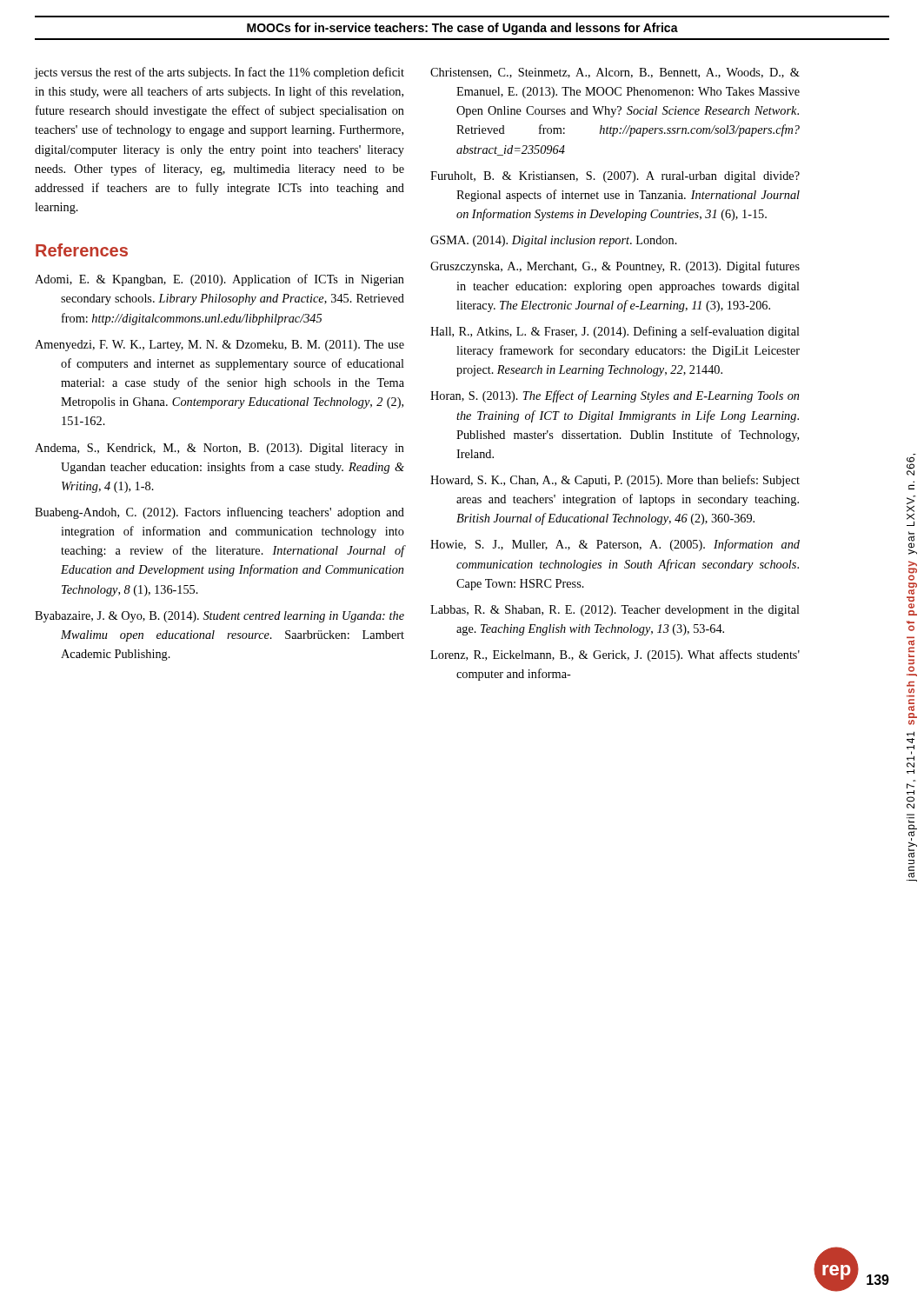The height and width of the screenshot is (1304, 924).
Task: Click the passage that begins "Furuholt, B. &"
Action: [x=615, y=195]
